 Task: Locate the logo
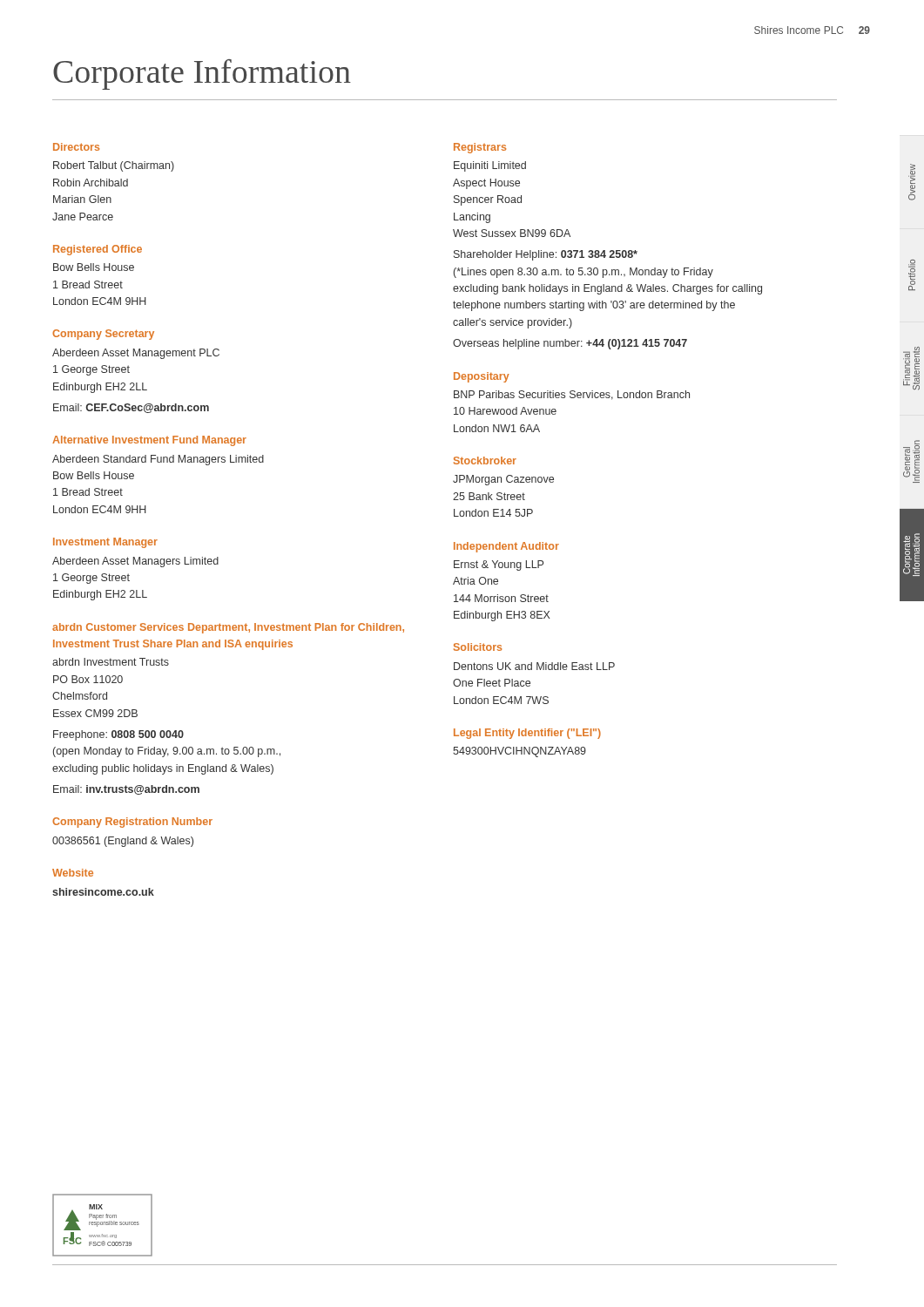click(102, 1226)
